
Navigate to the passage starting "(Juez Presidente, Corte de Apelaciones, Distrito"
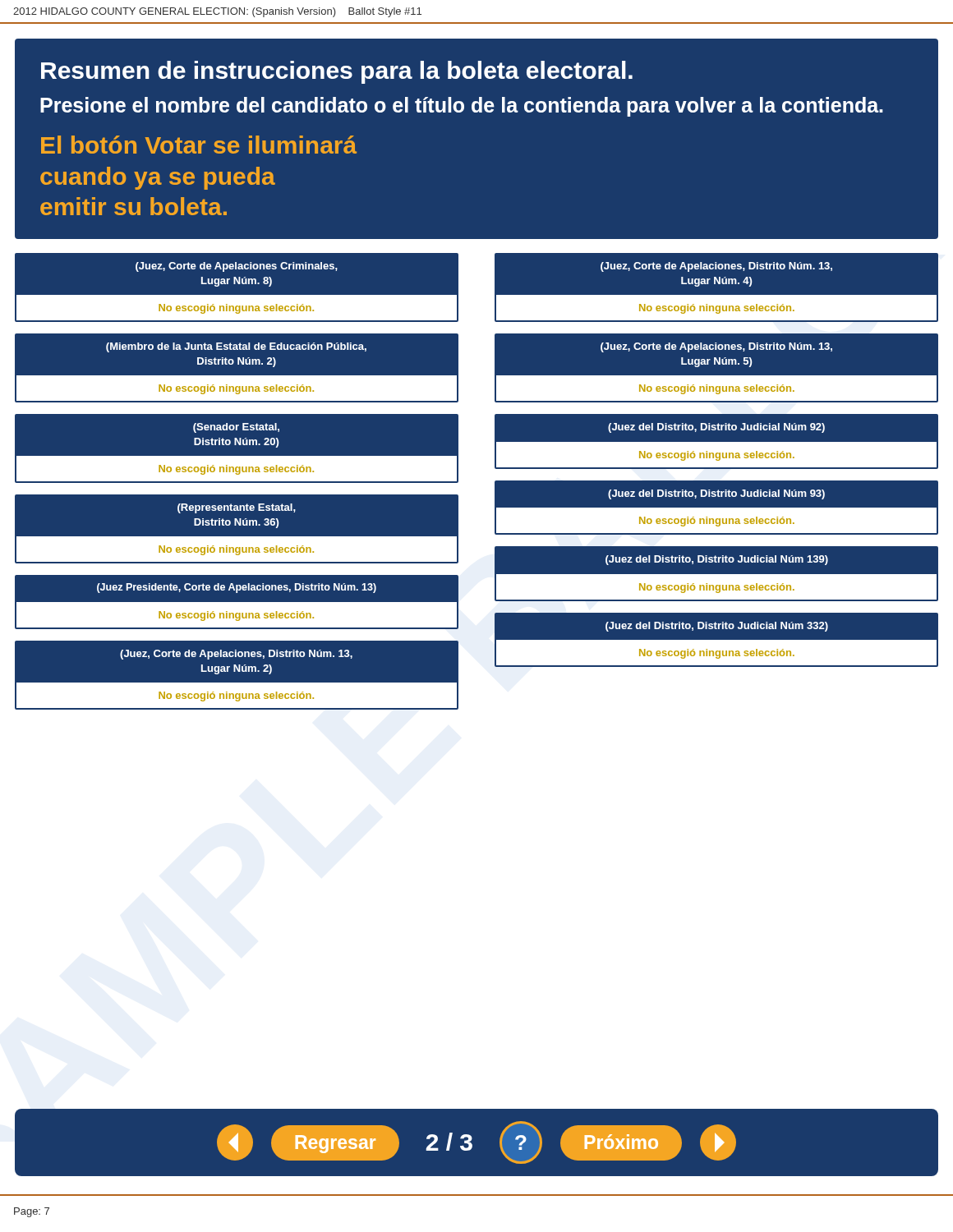coord(236,602)
